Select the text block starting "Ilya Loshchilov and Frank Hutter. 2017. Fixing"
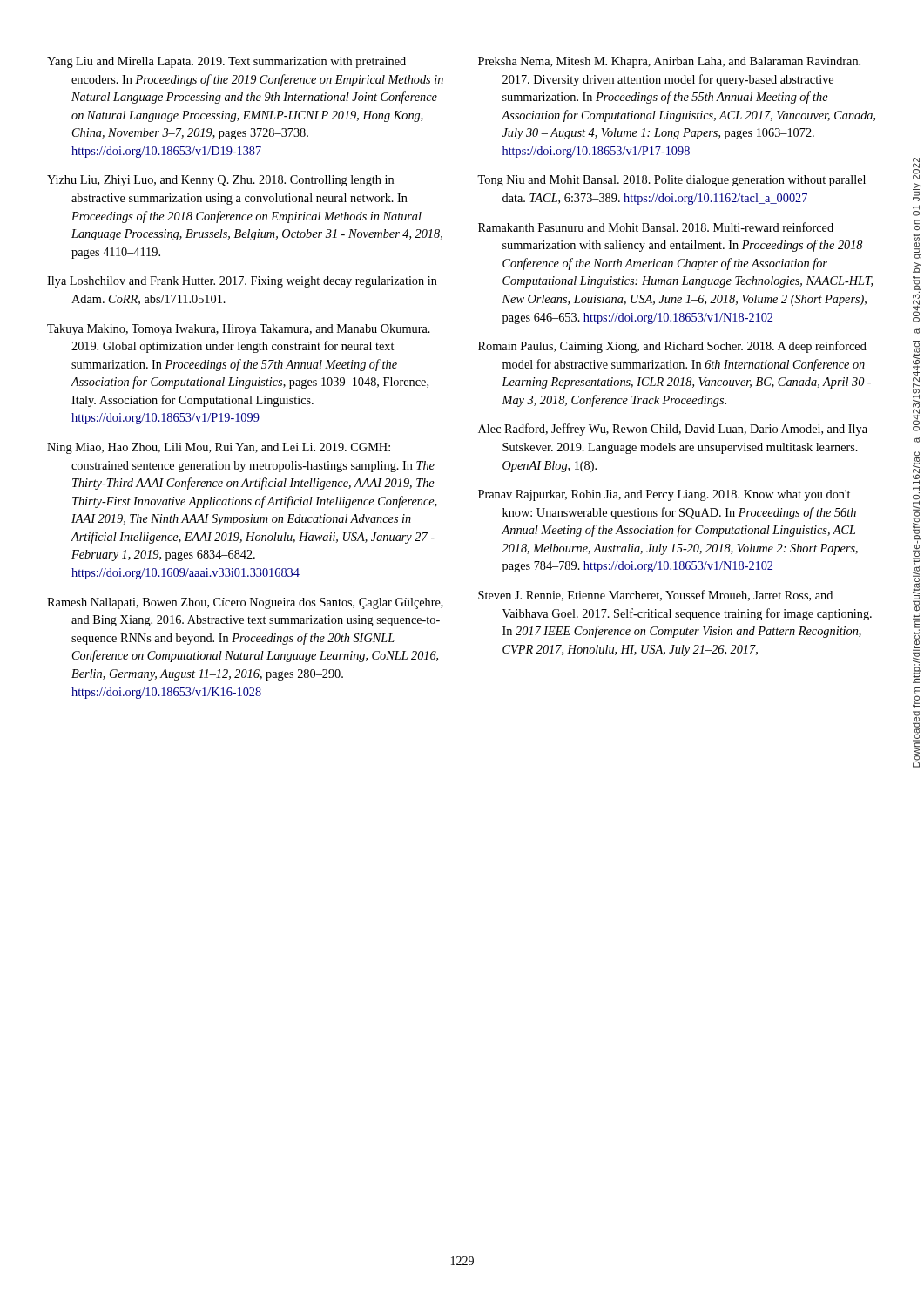Image resolution: width=924 pixels, height=1307 pixels. (242, 290)
